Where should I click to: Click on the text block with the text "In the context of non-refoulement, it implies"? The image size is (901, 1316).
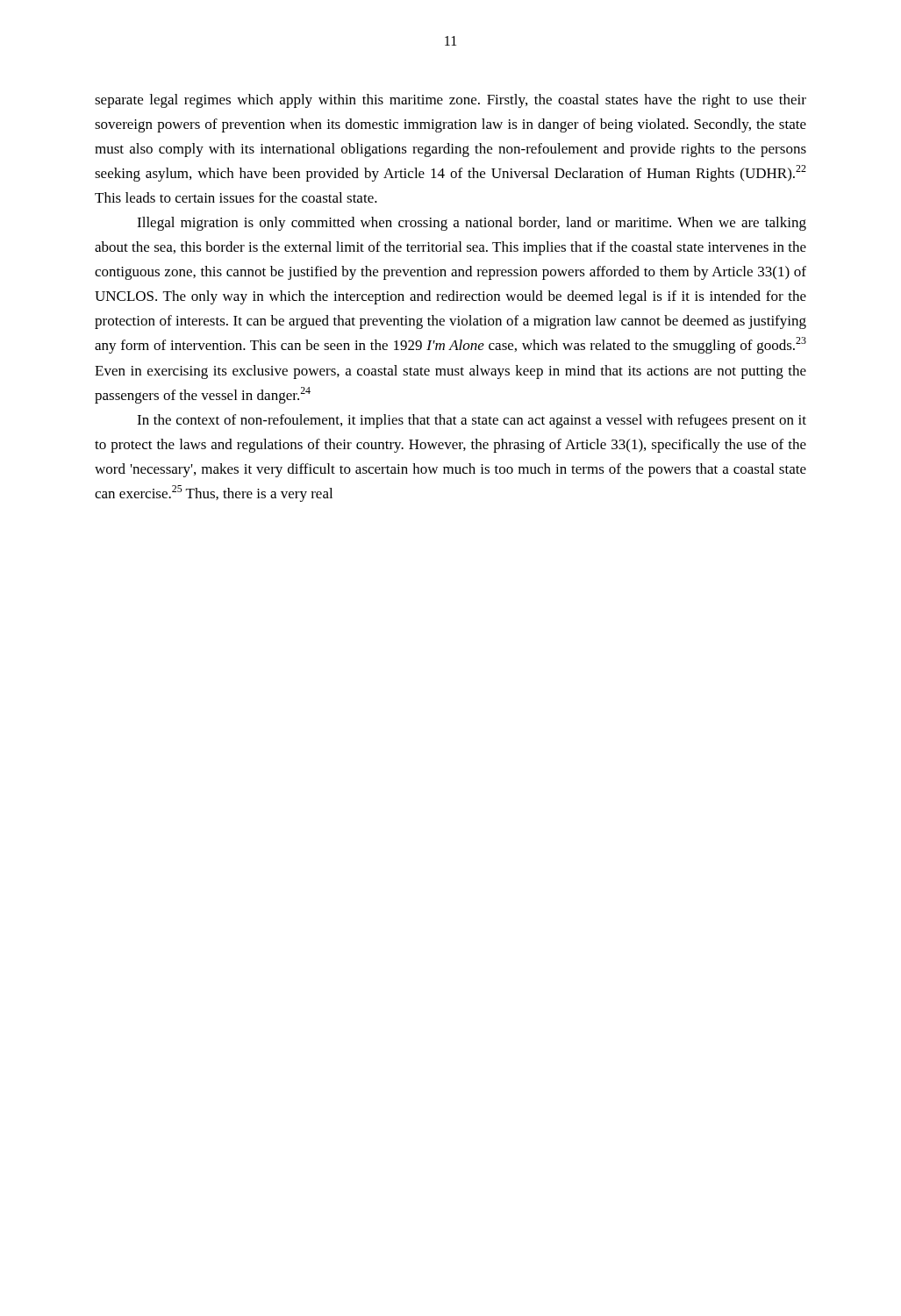pos(450,457)
